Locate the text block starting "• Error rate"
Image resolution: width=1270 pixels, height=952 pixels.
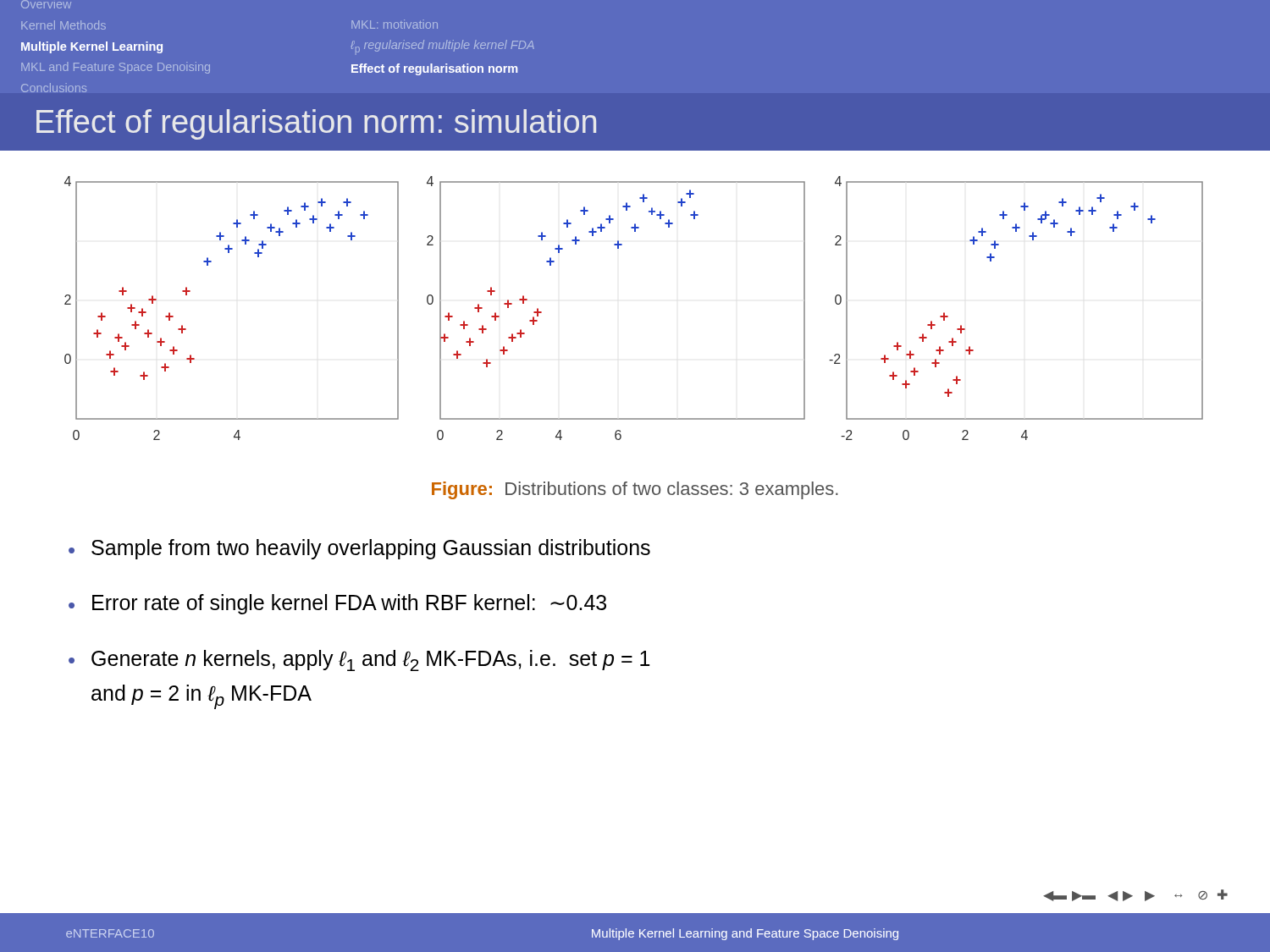click(338, 604)
